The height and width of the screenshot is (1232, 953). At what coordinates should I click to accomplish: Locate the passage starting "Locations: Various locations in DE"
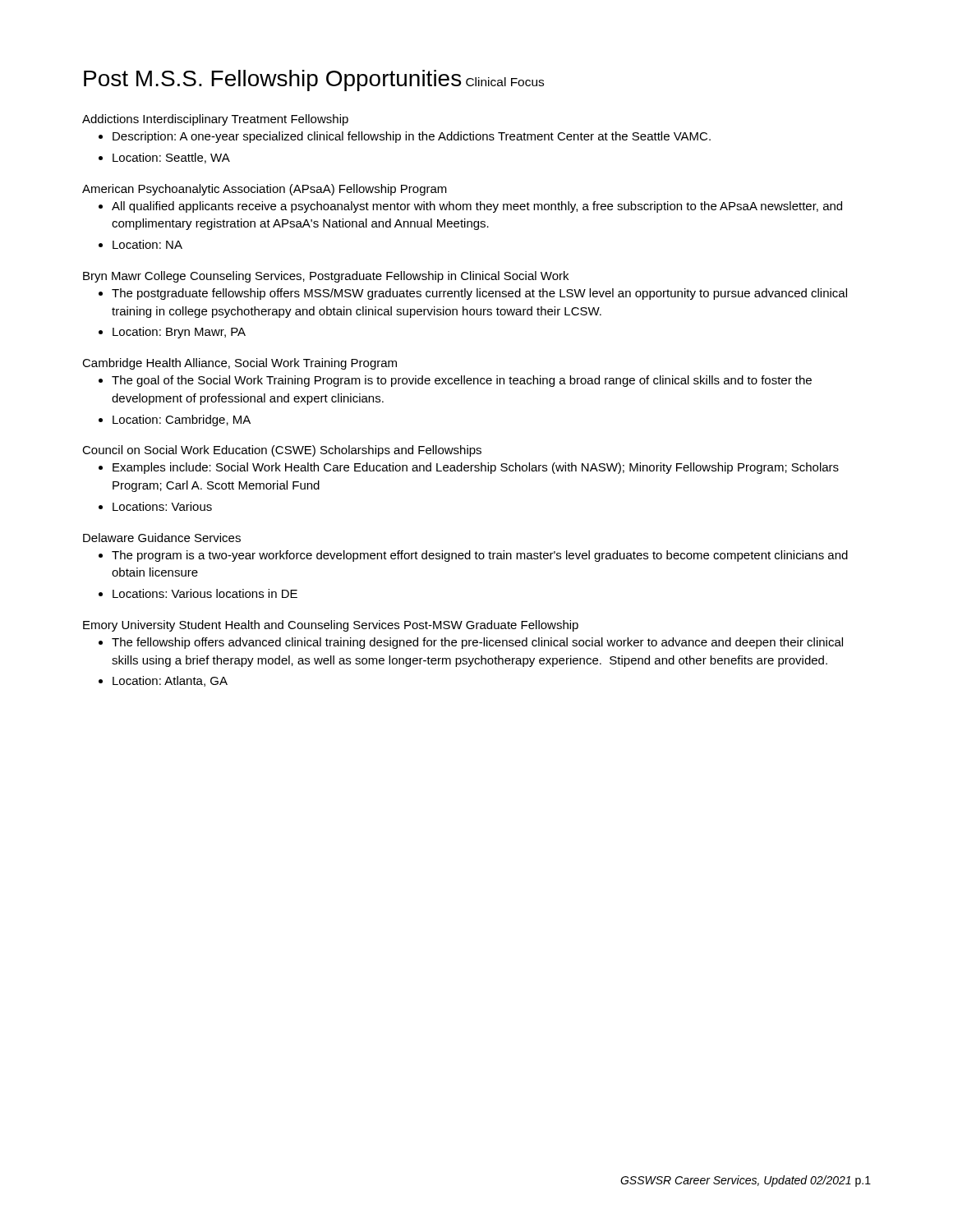205,593
